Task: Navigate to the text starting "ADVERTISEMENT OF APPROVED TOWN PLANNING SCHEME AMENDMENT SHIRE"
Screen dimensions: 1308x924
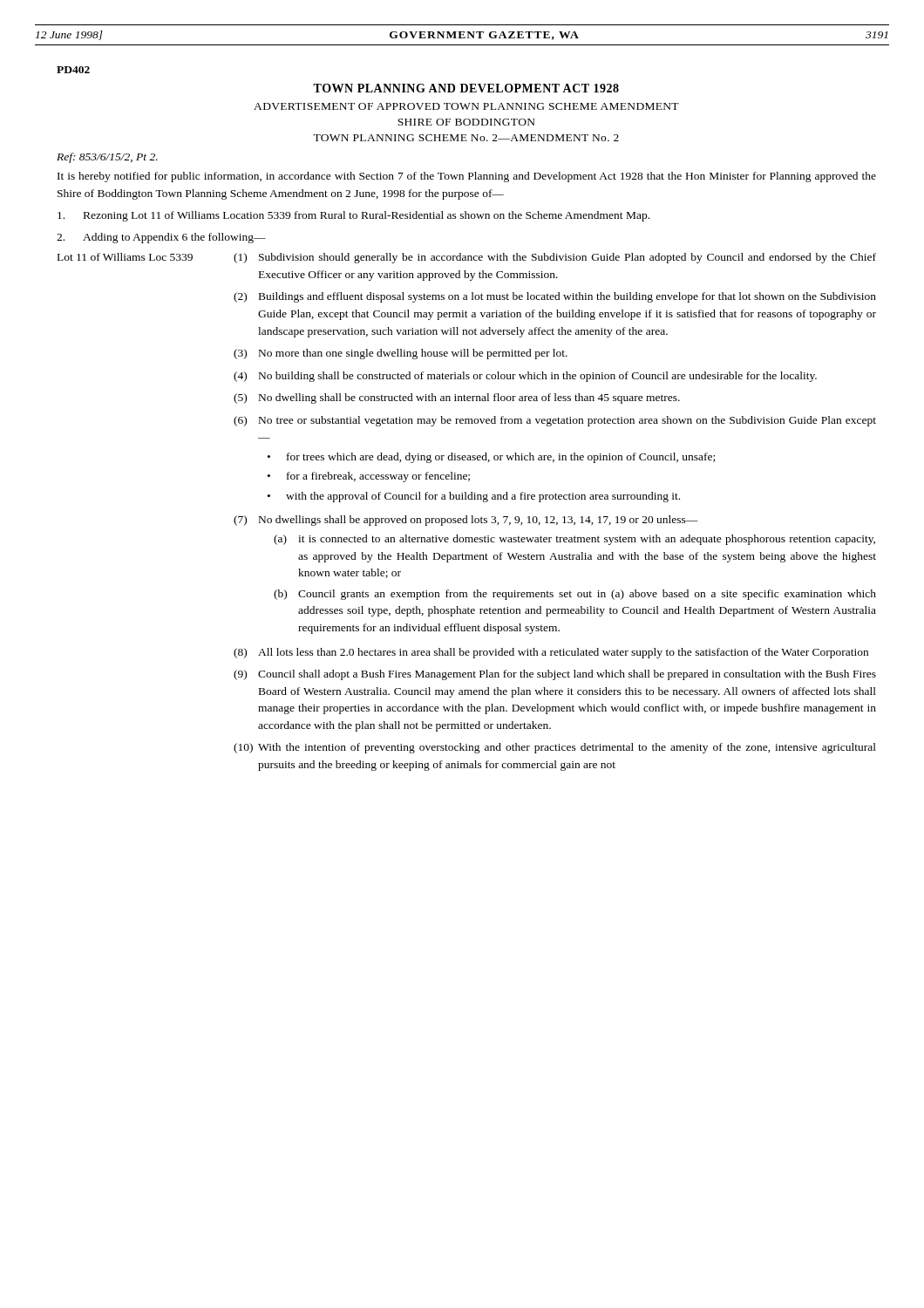Action: [466, 122]
